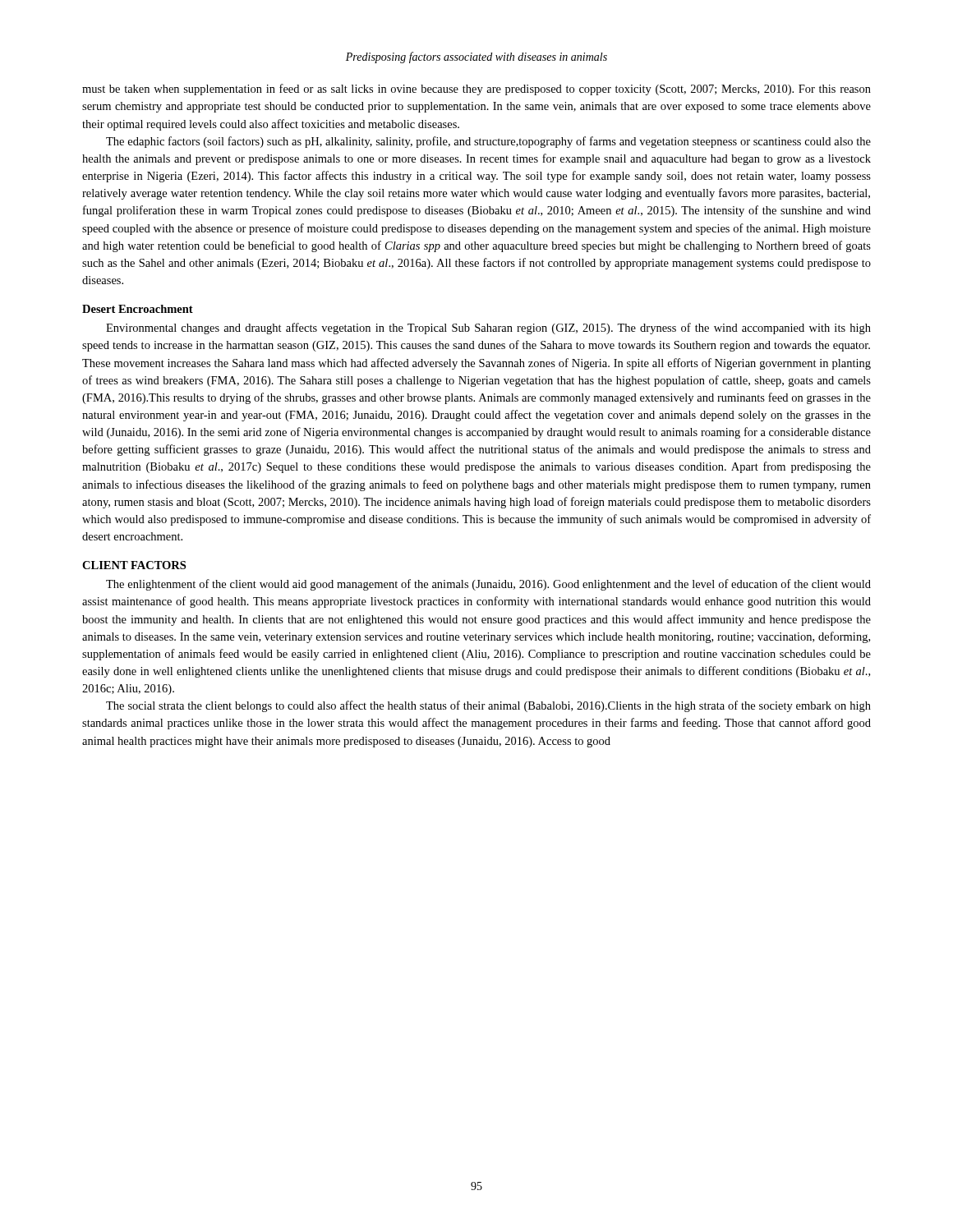Screen dimensions: 1232x953
Task: Click on the section header that reads "Desert Encroachment"
Action: click(137, 309)
